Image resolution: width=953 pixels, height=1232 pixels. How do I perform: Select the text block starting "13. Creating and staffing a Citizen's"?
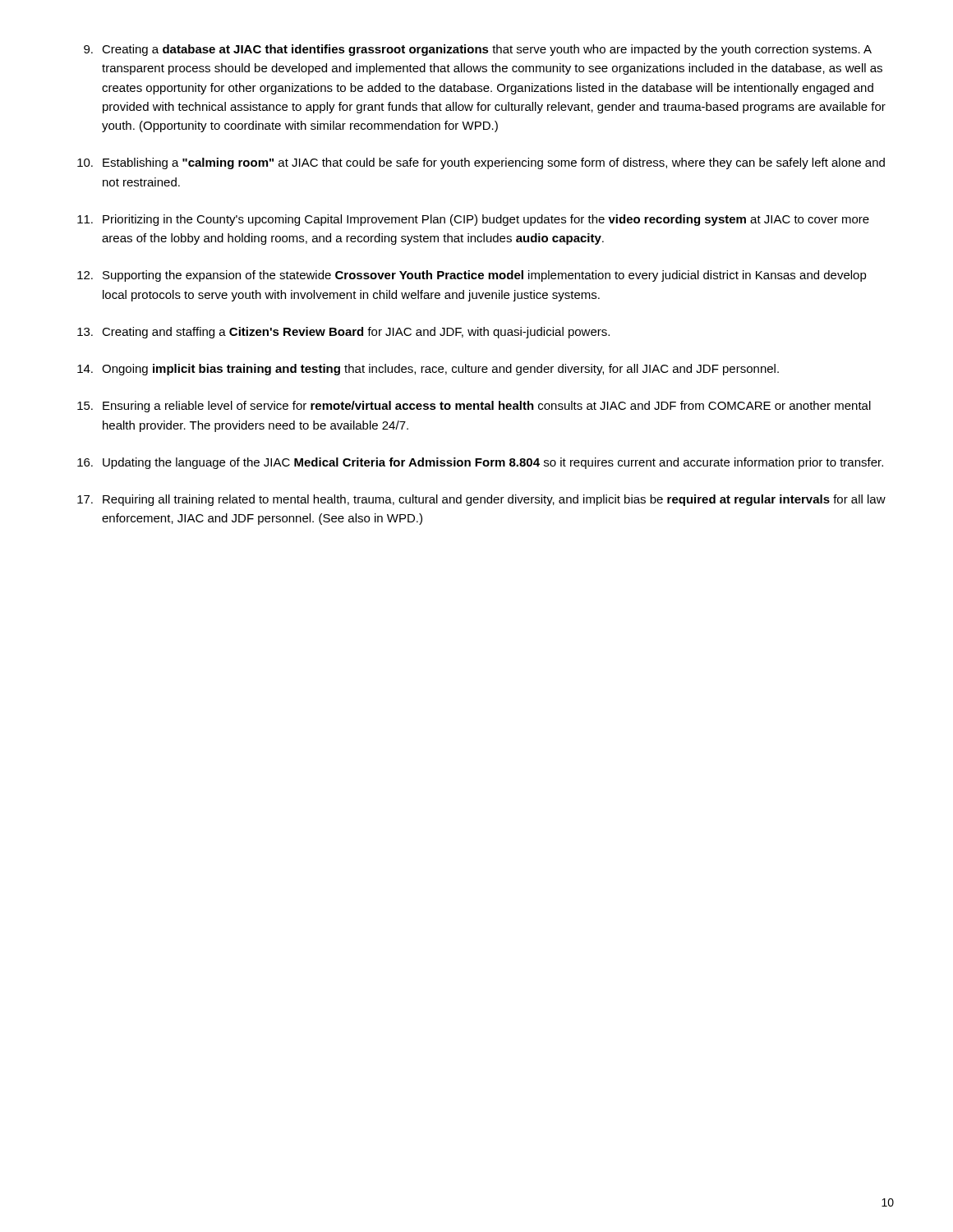pos(476,331)
